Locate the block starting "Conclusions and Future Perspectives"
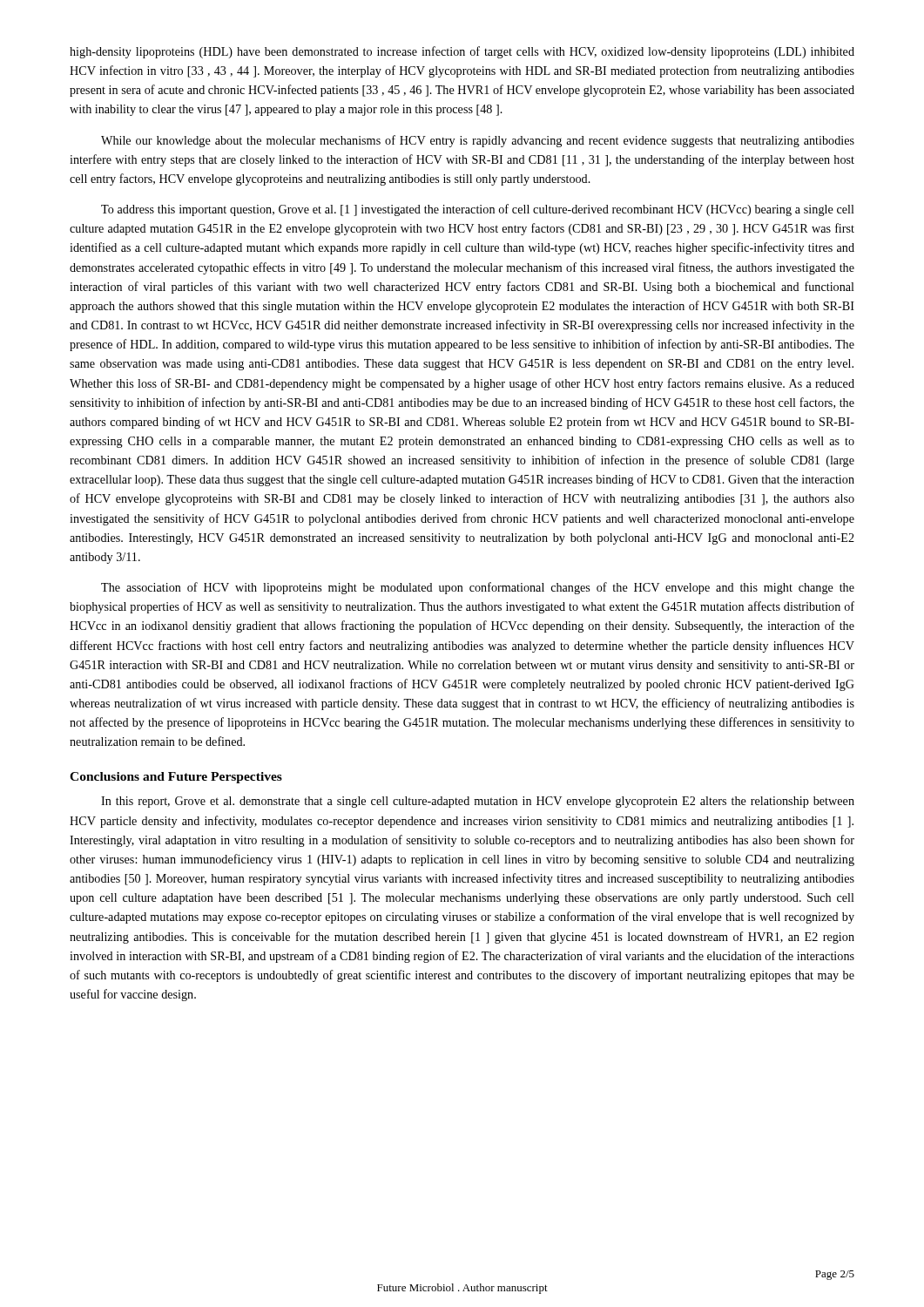The height and width of the screenshot is (1307, 924). tap(176, 776)
